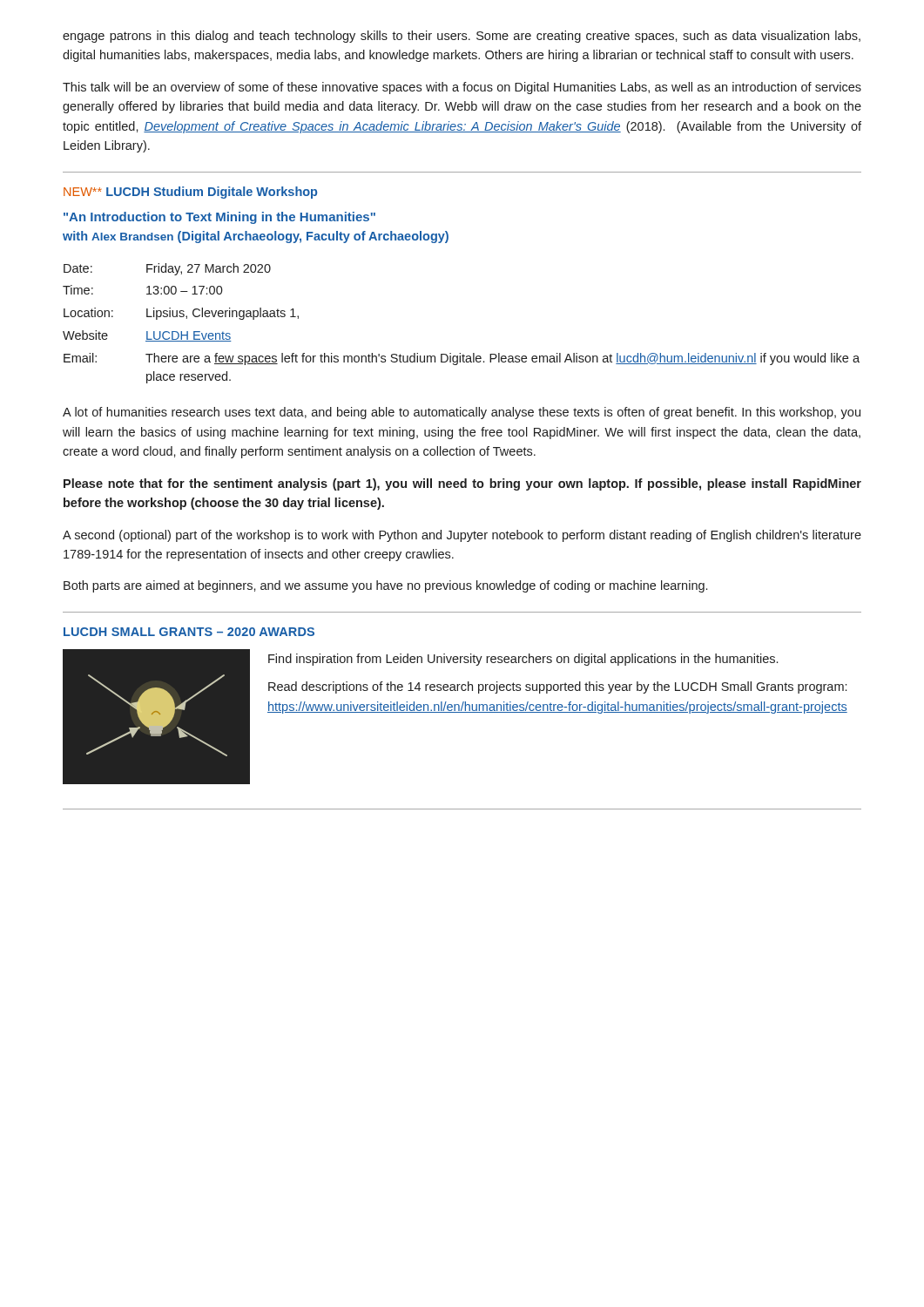
Task: Click a photo
Action: point(156,717)
